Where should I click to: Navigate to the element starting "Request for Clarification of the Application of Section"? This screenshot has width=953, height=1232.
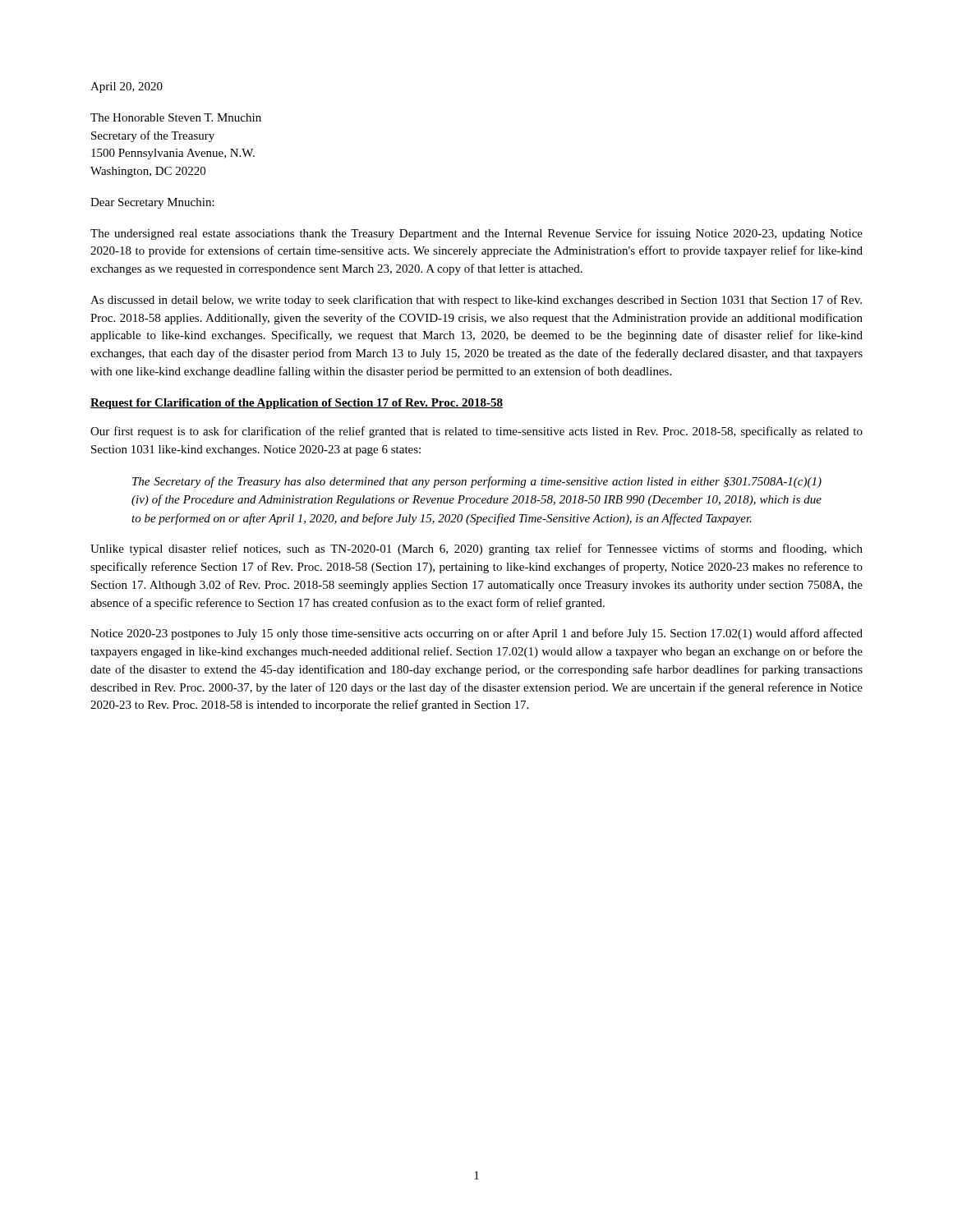(297, 402)
